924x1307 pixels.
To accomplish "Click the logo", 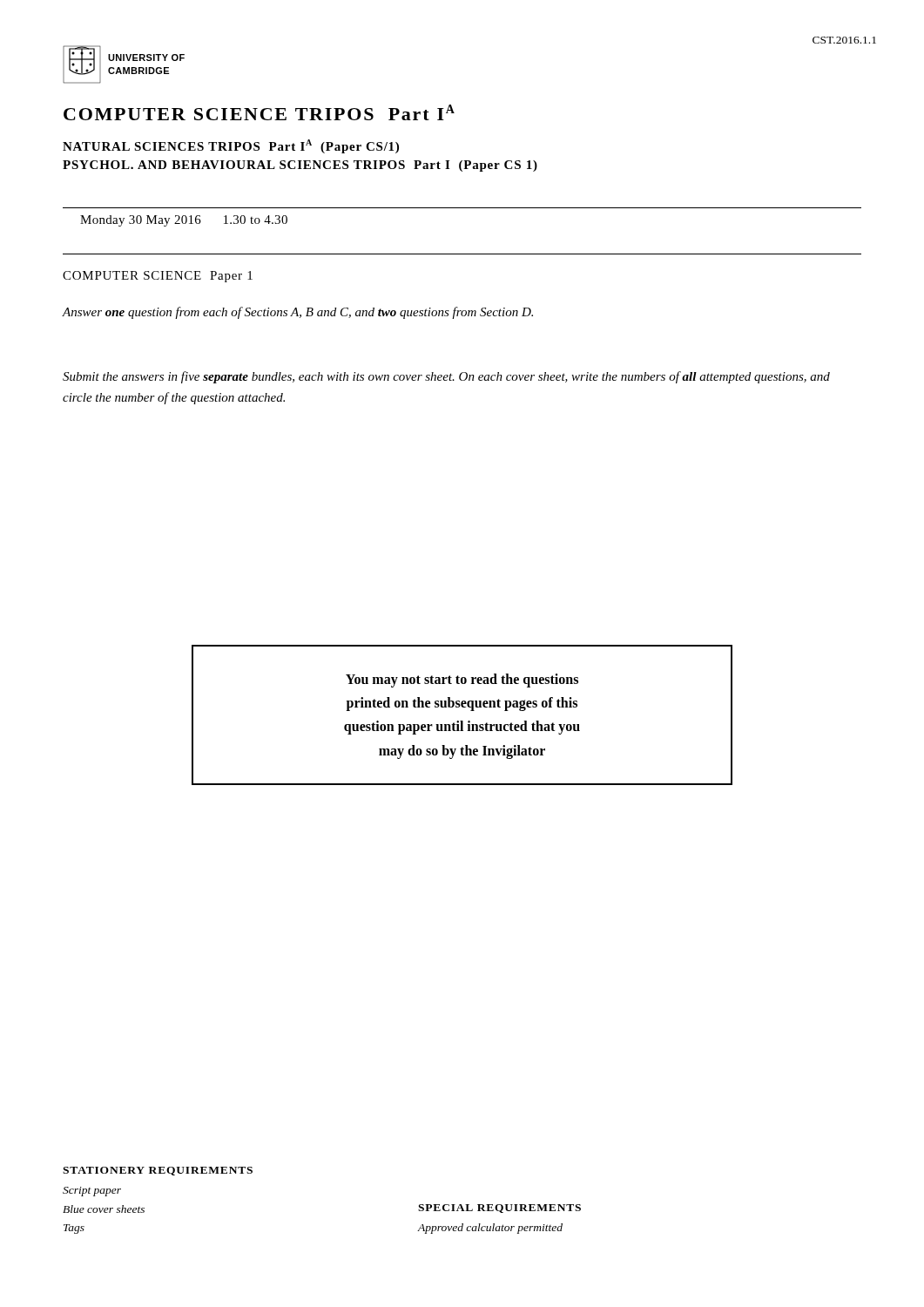I will [124, 65].
